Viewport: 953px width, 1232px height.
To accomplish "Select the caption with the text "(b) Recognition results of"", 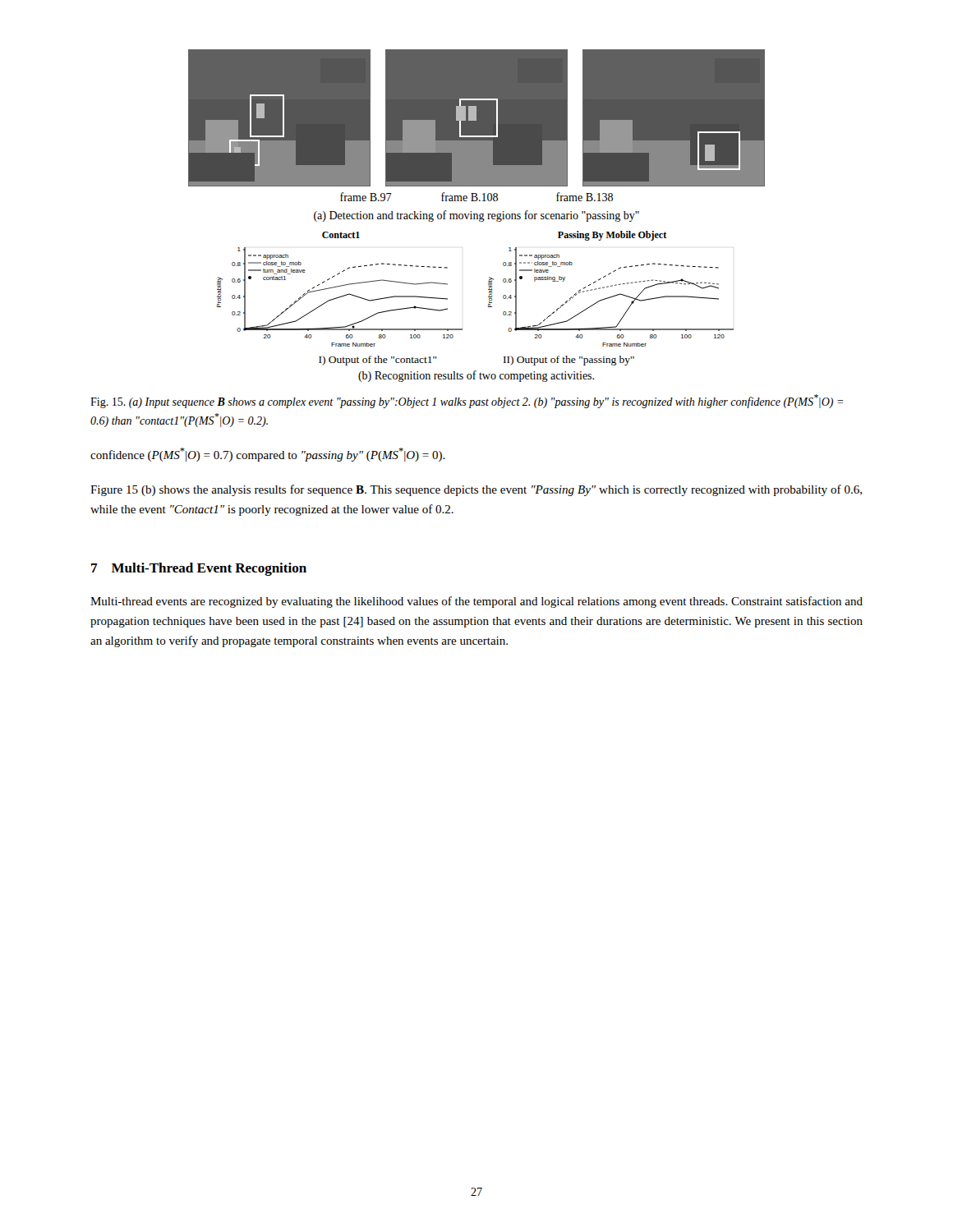I will (476, 376).
